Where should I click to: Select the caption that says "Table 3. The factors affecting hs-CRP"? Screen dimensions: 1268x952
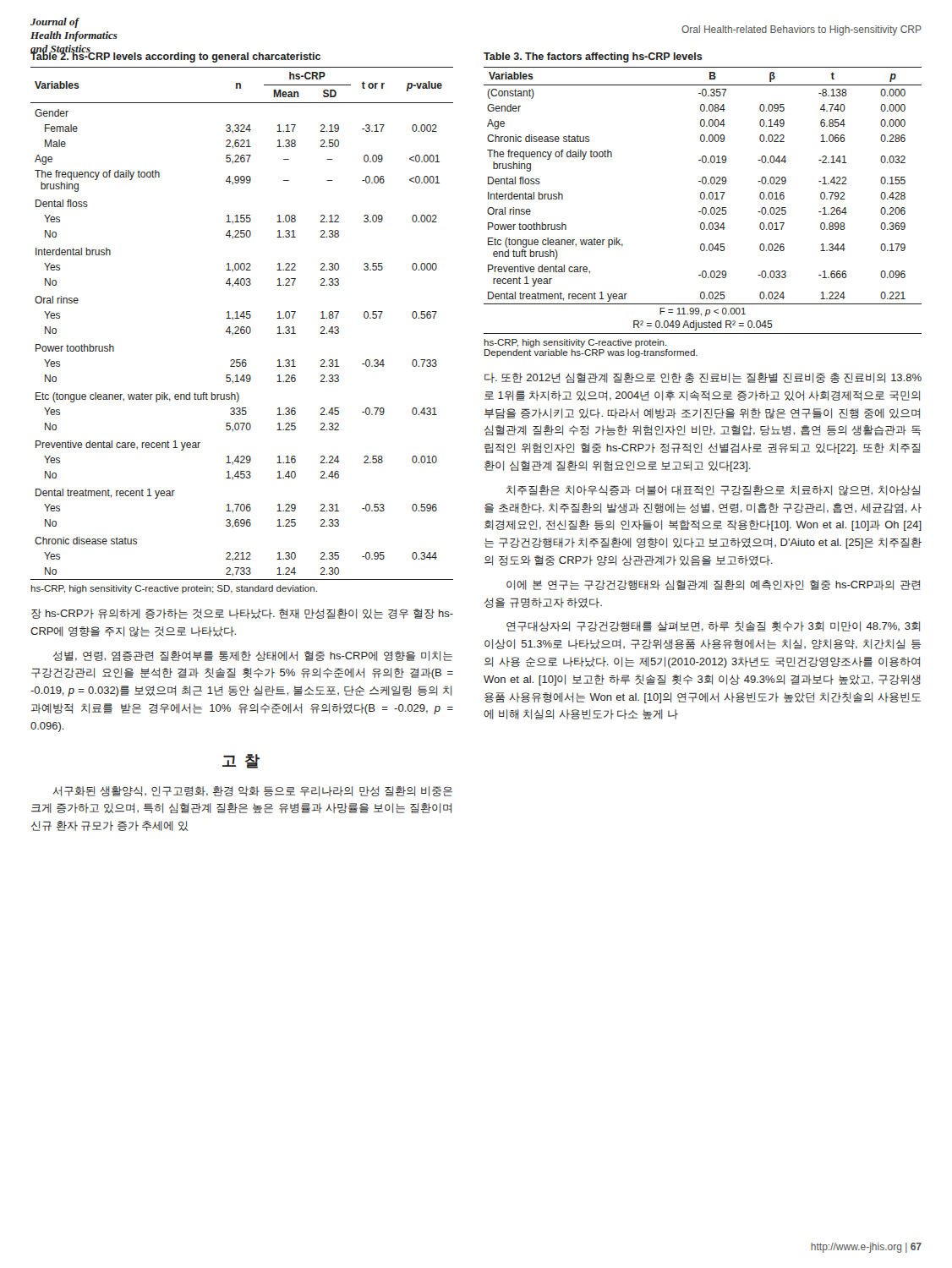pyautogui.click(x=593, y=57)
